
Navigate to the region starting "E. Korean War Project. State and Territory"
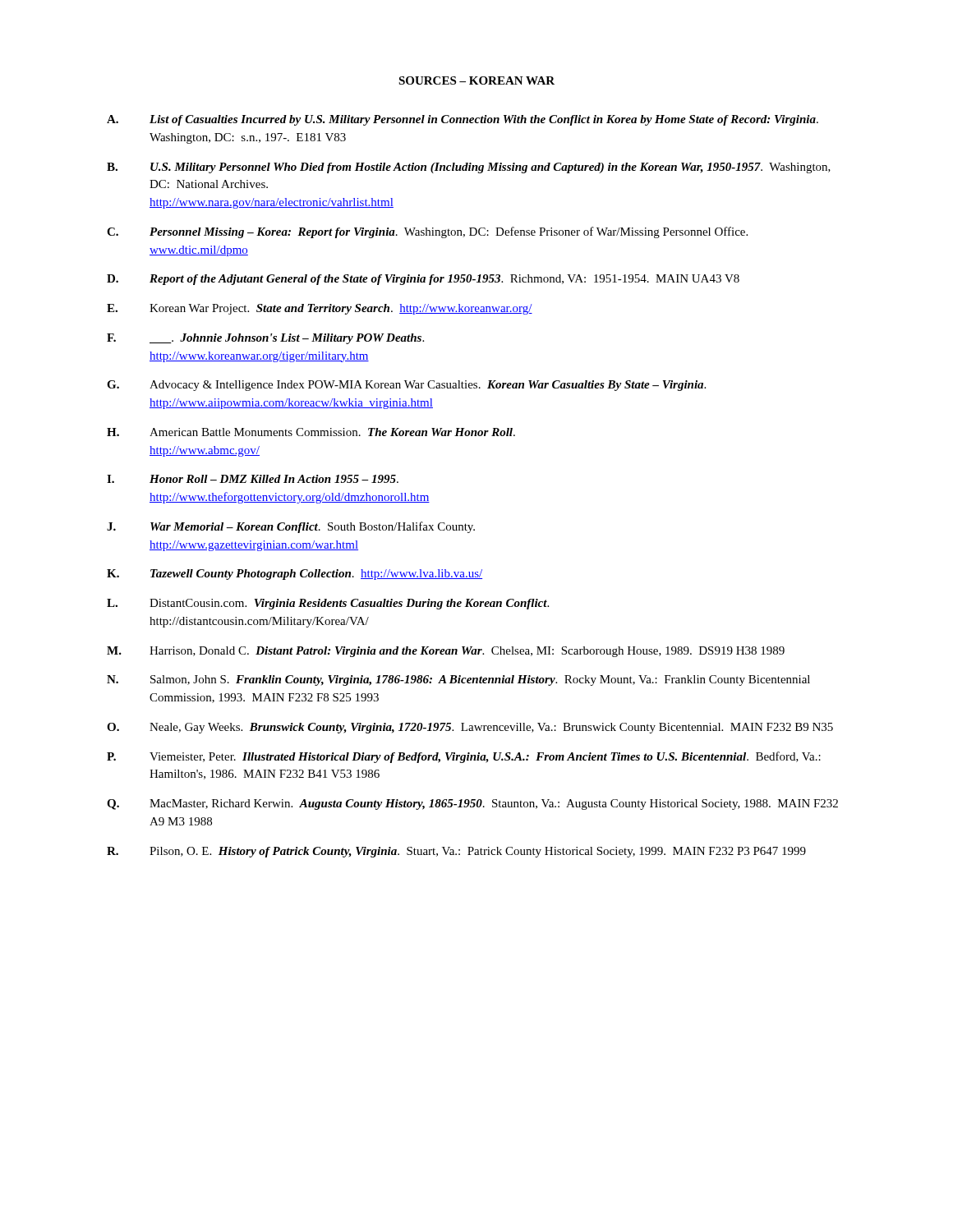476,309
